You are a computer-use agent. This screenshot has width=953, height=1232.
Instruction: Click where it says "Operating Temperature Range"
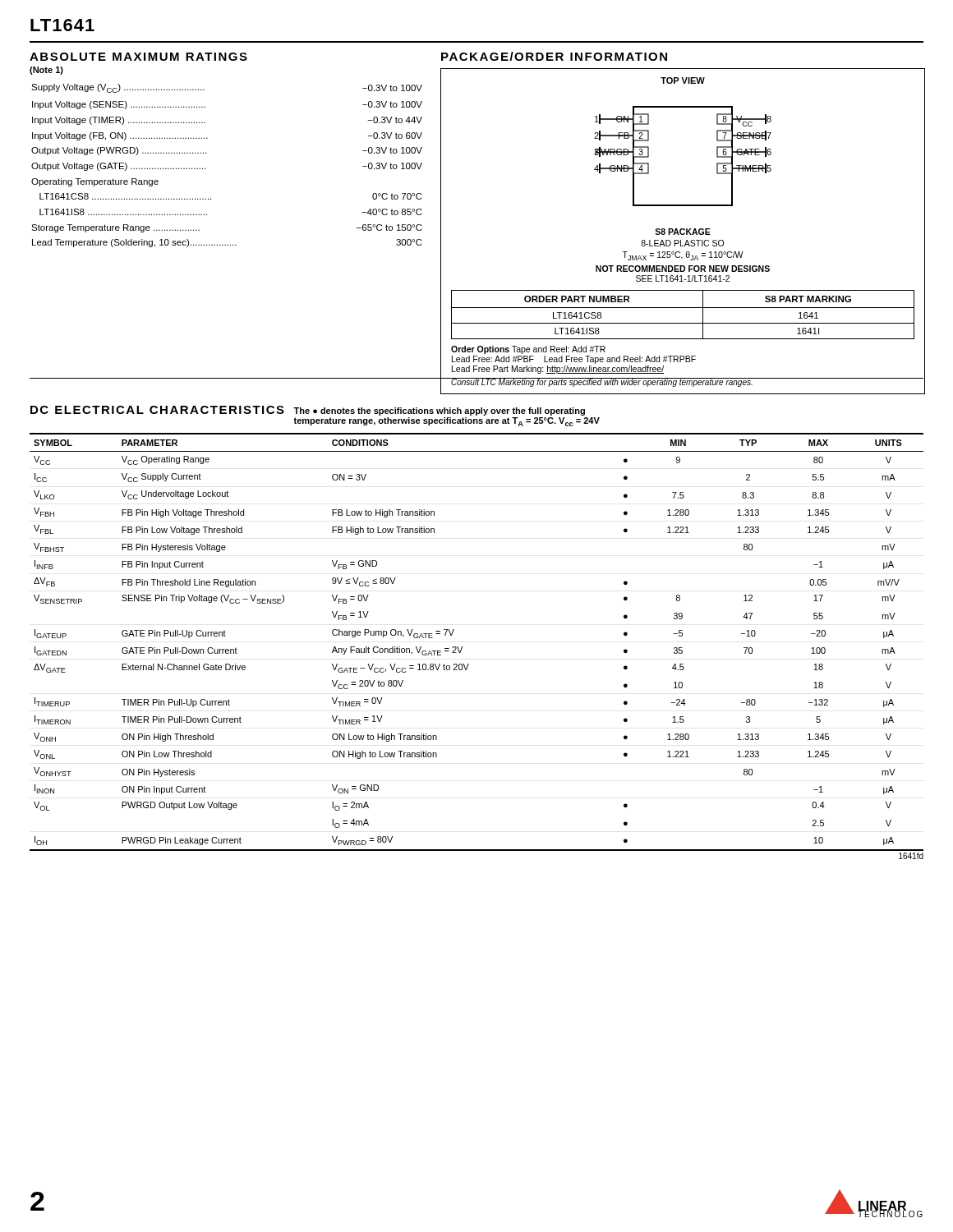click(95, 182)
